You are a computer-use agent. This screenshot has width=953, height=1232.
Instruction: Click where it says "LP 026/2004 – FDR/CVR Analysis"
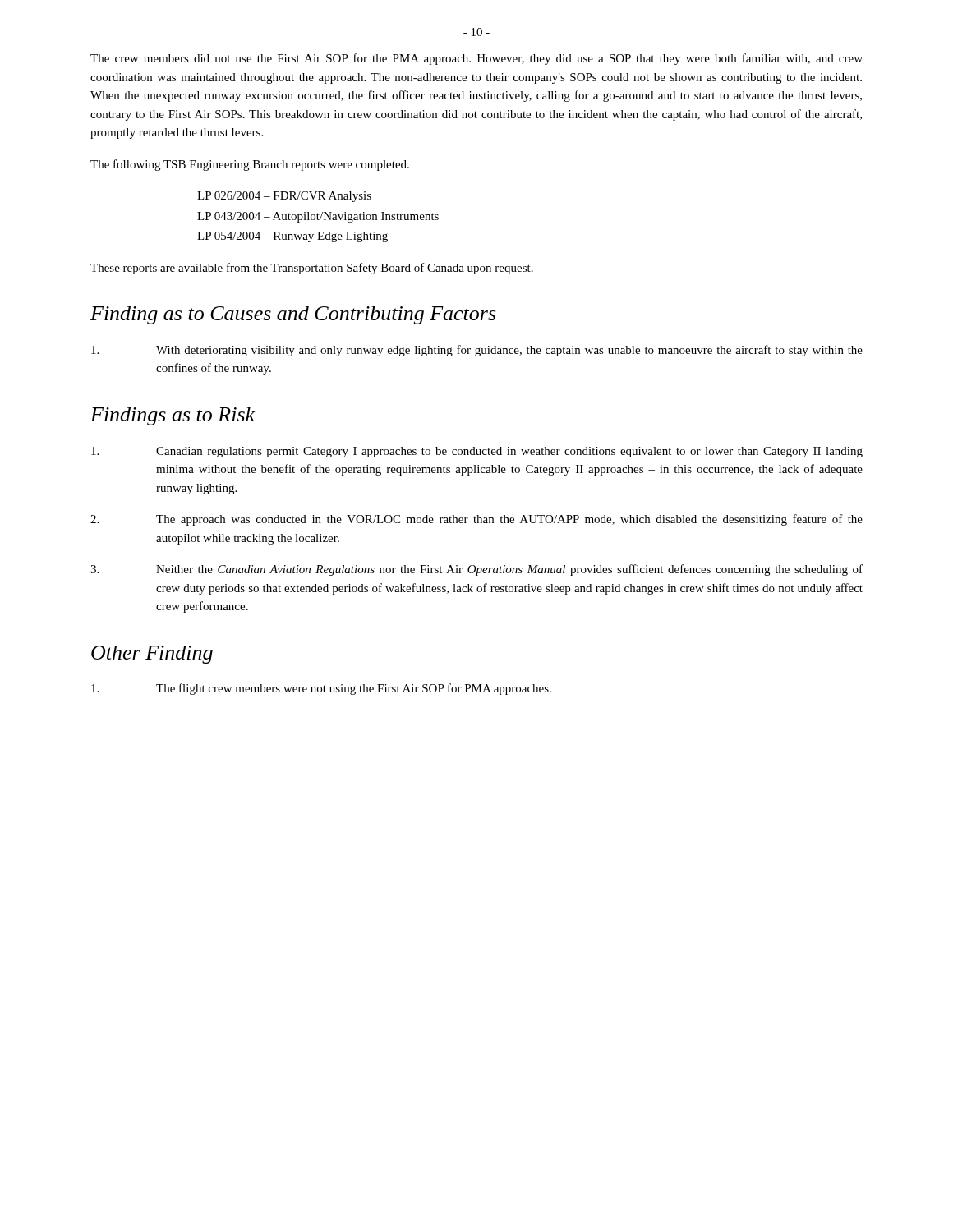284,195
